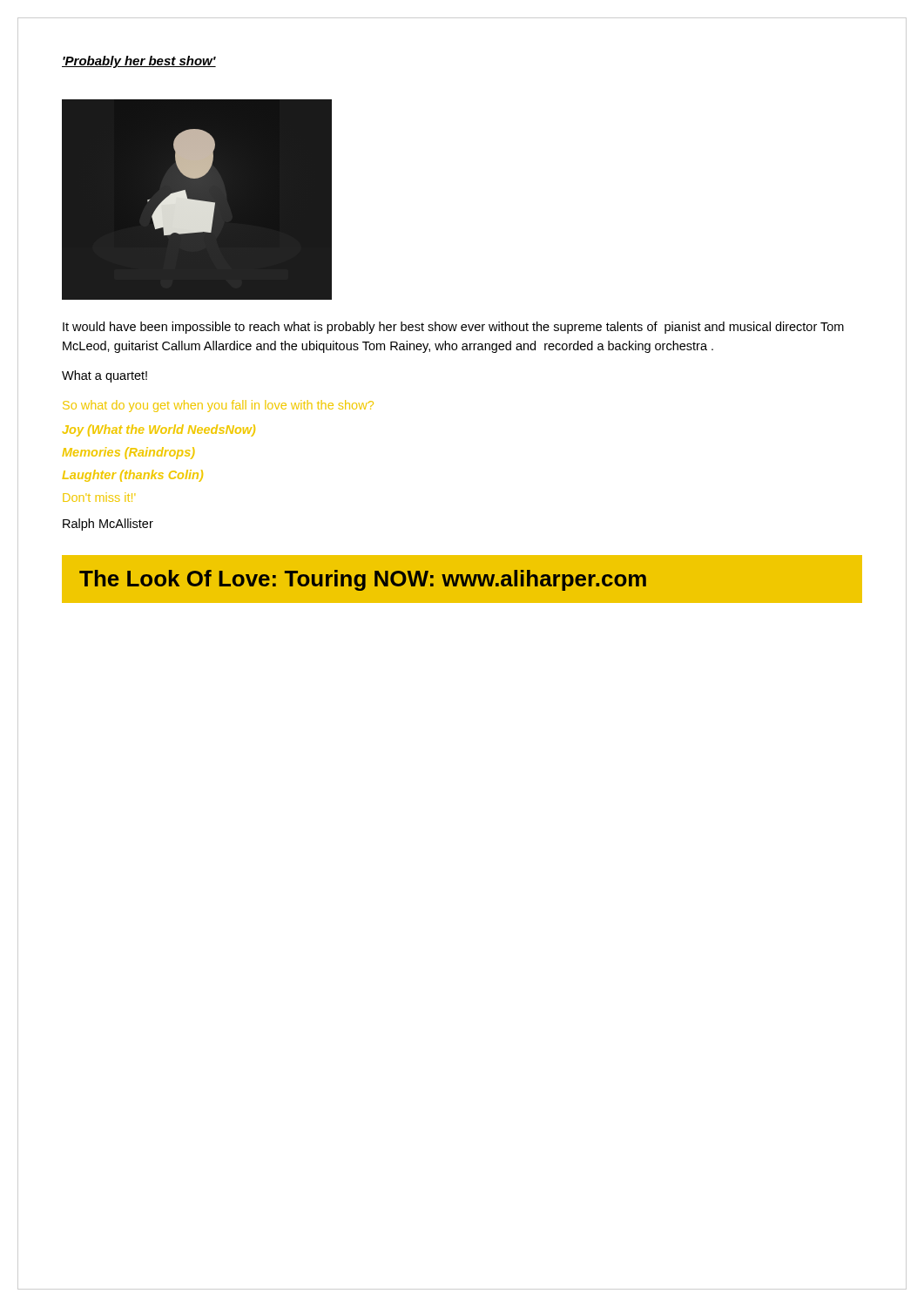Select a photo

(x=462, y=200)
